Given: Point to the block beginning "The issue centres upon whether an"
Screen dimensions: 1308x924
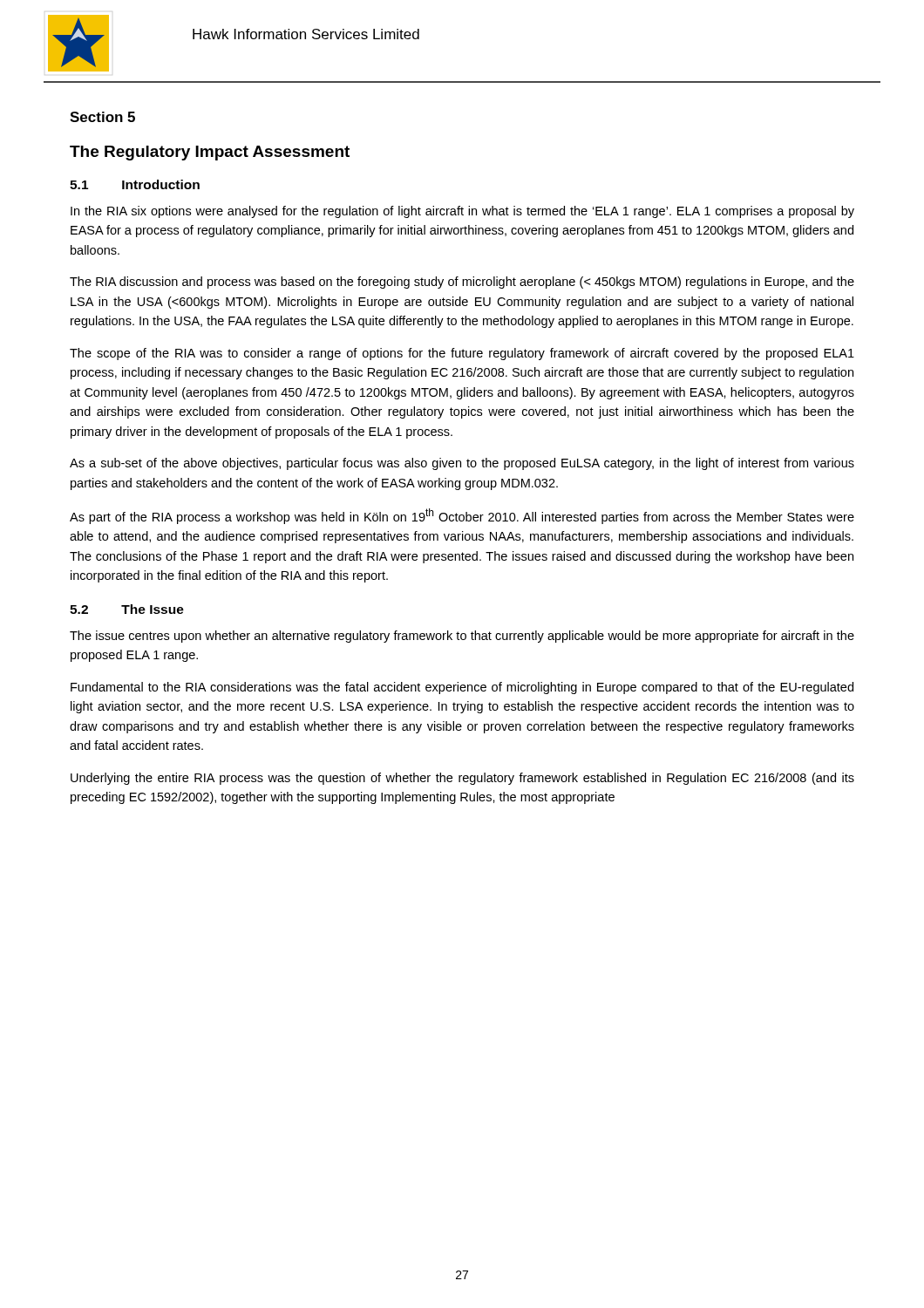Looking at the screenshot, I should (x=462, y=645).
